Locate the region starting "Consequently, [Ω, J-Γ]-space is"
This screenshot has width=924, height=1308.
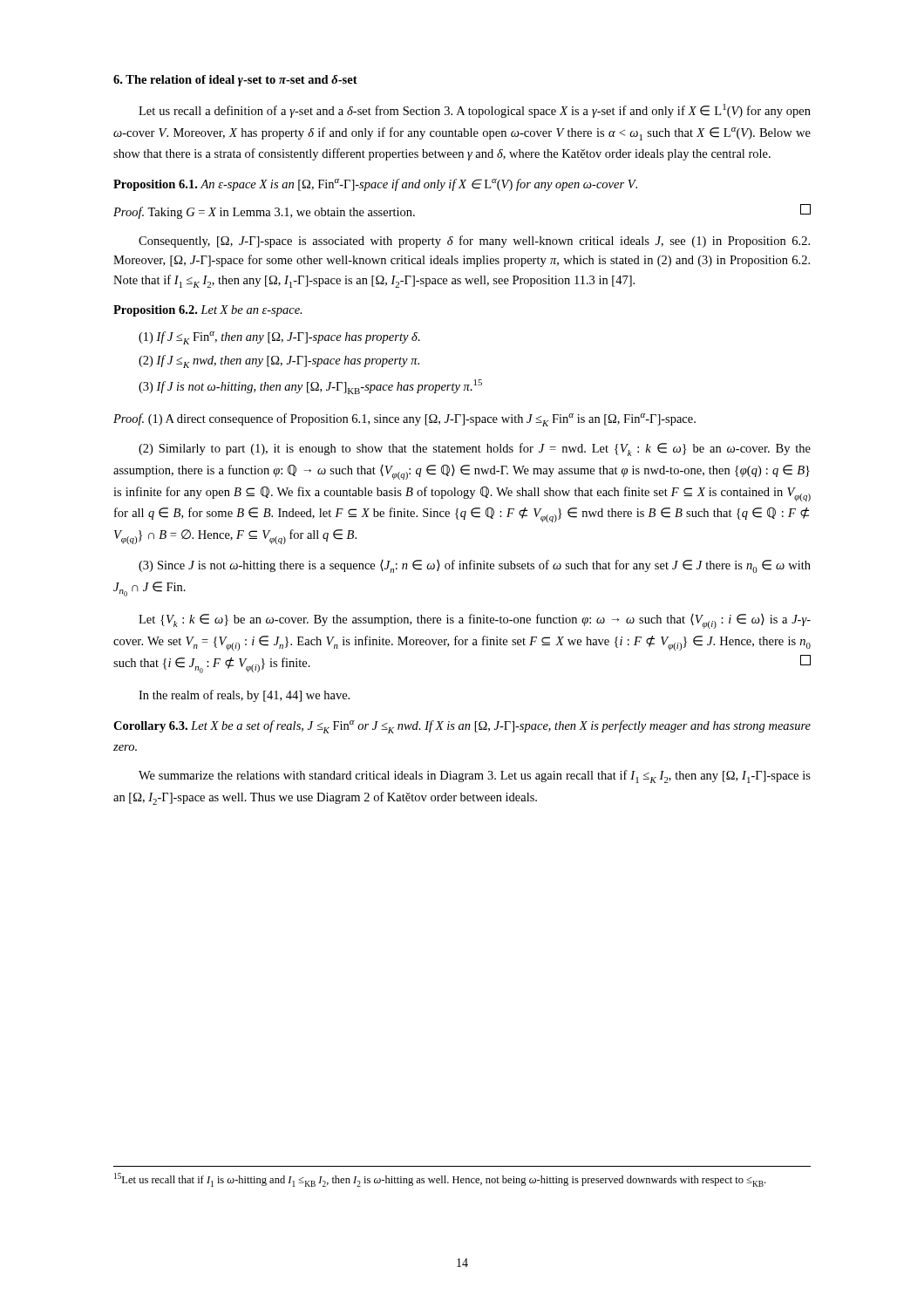tap(462, 261)
